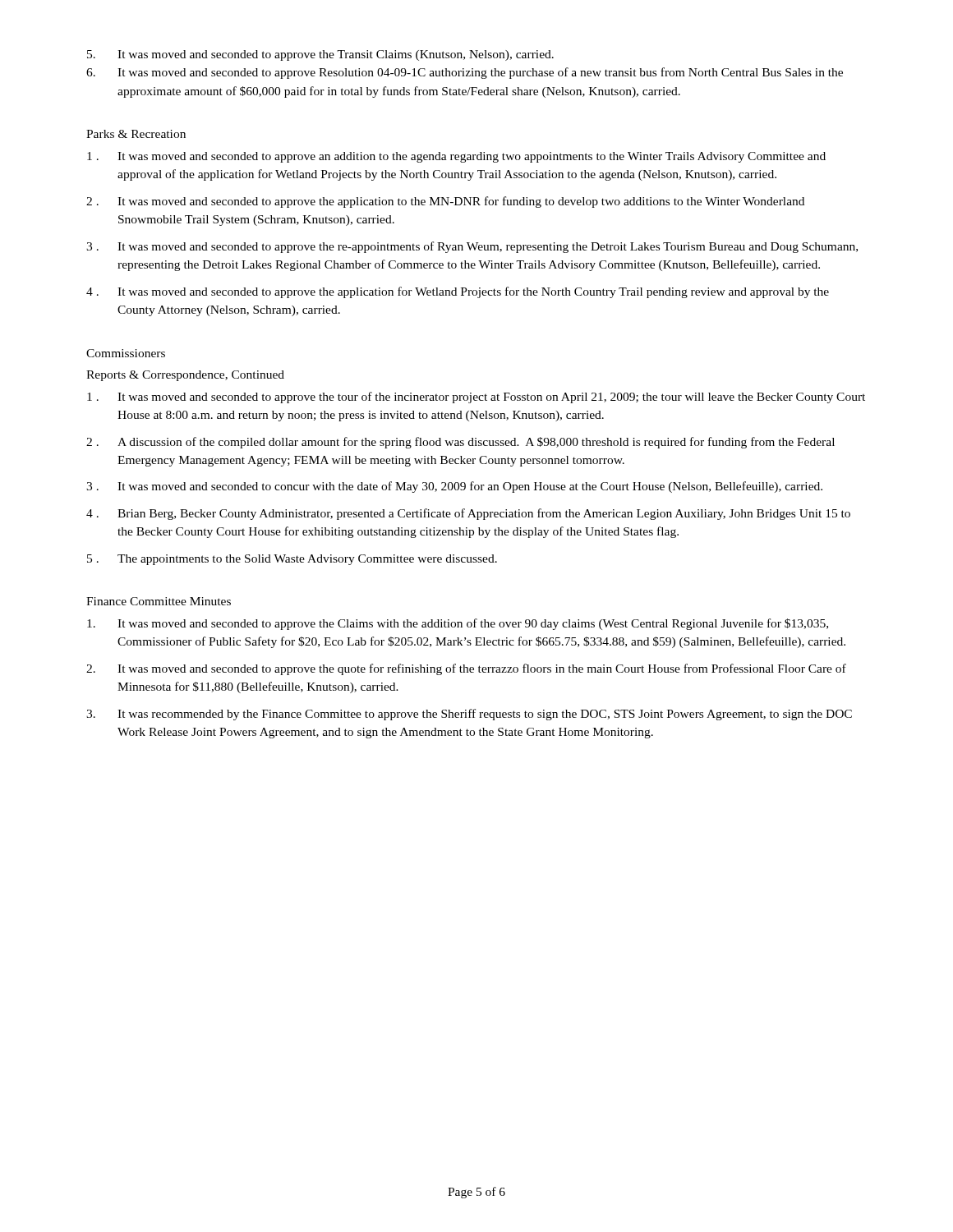Point to the block beginning "It was moved"
Screen dimensions: 1232x953
(x=476, y=633)
